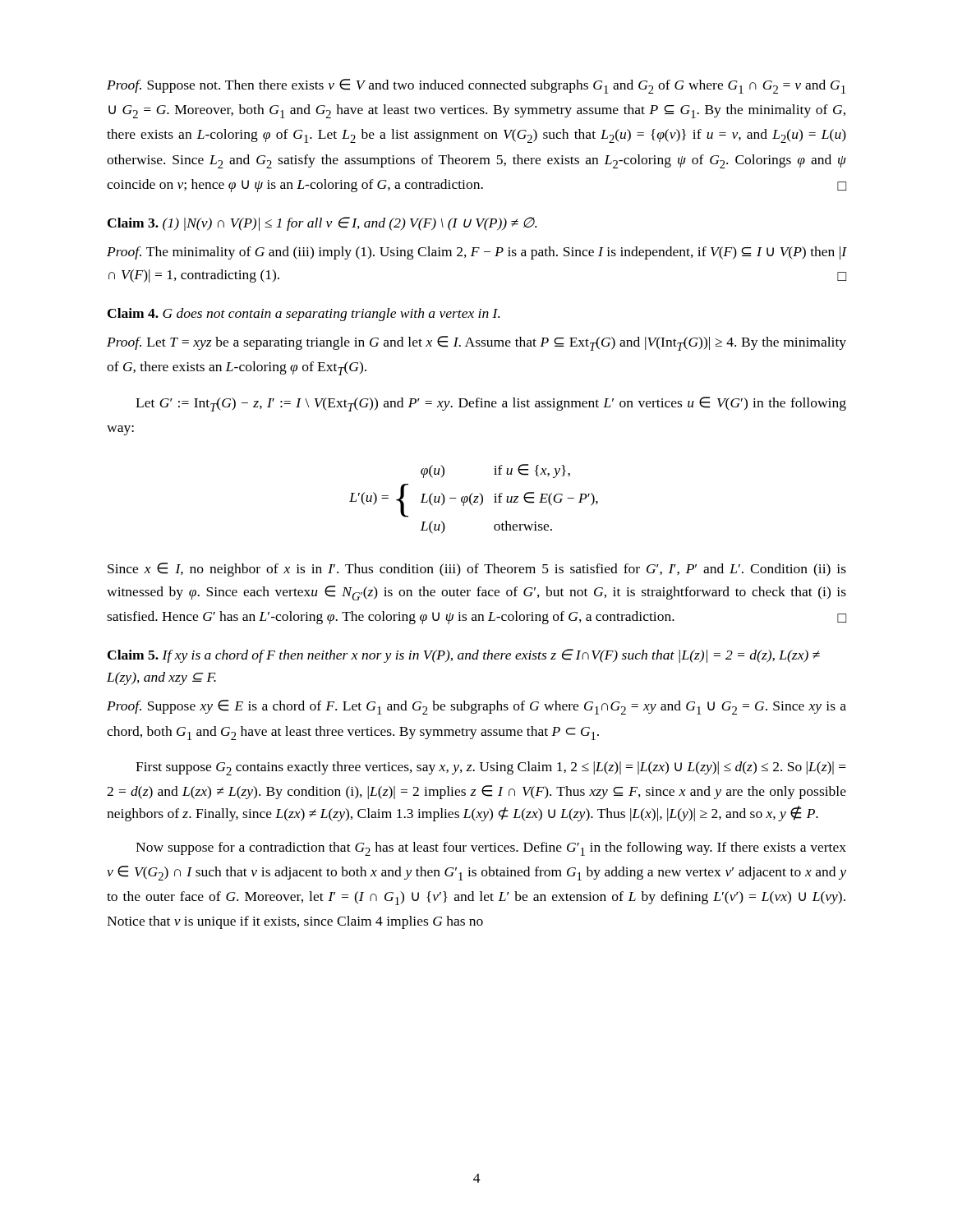Find the block on this page that starts "Now suppose for a"
Screen dimensions: 1232x953
(476, 884)
